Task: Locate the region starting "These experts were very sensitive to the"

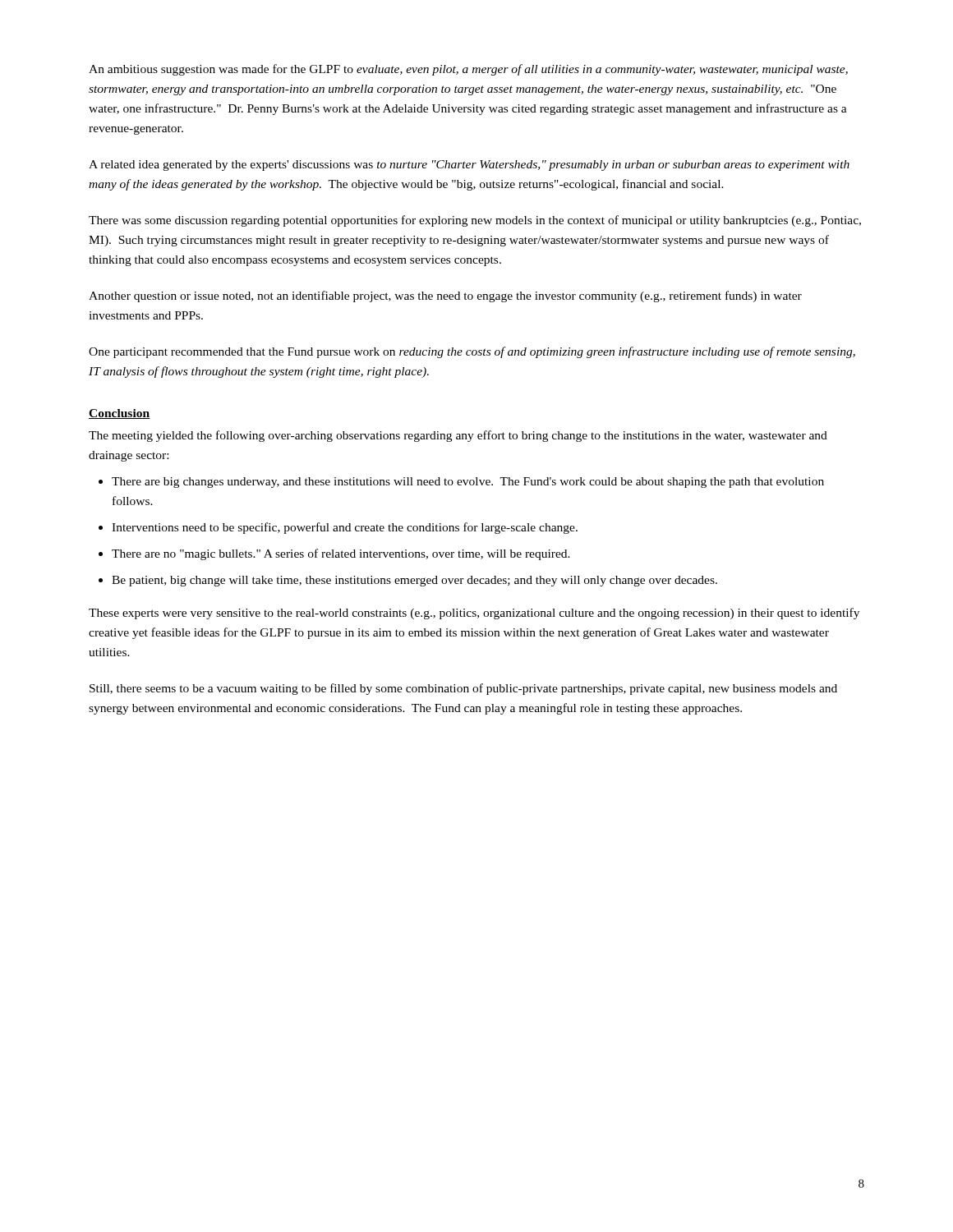Action: tap(474, 632)
